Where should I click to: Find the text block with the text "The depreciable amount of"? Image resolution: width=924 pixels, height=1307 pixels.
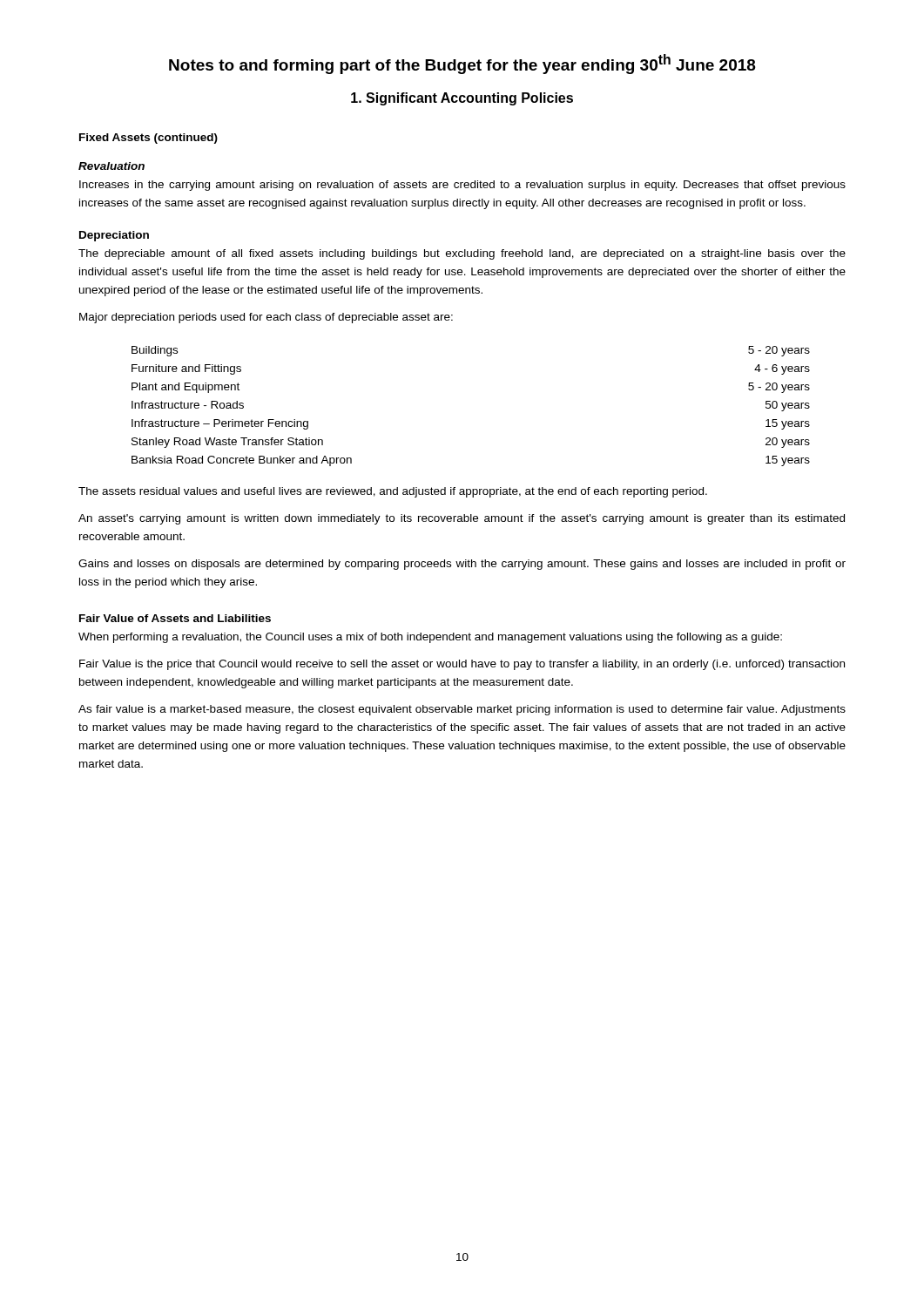point(462,272)
